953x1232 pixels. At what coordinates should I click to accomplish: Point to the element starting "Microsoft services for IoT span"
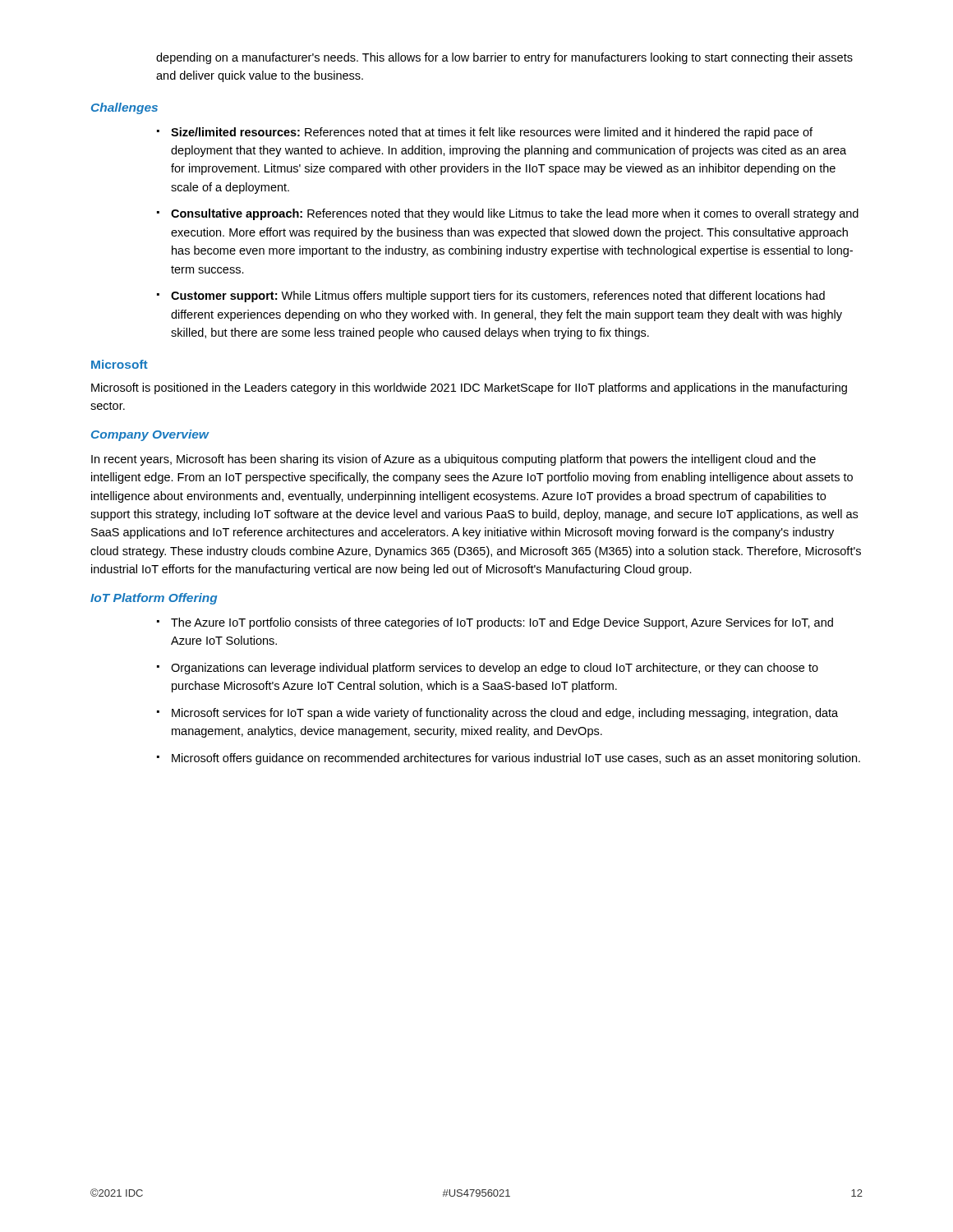pos(505,722)
